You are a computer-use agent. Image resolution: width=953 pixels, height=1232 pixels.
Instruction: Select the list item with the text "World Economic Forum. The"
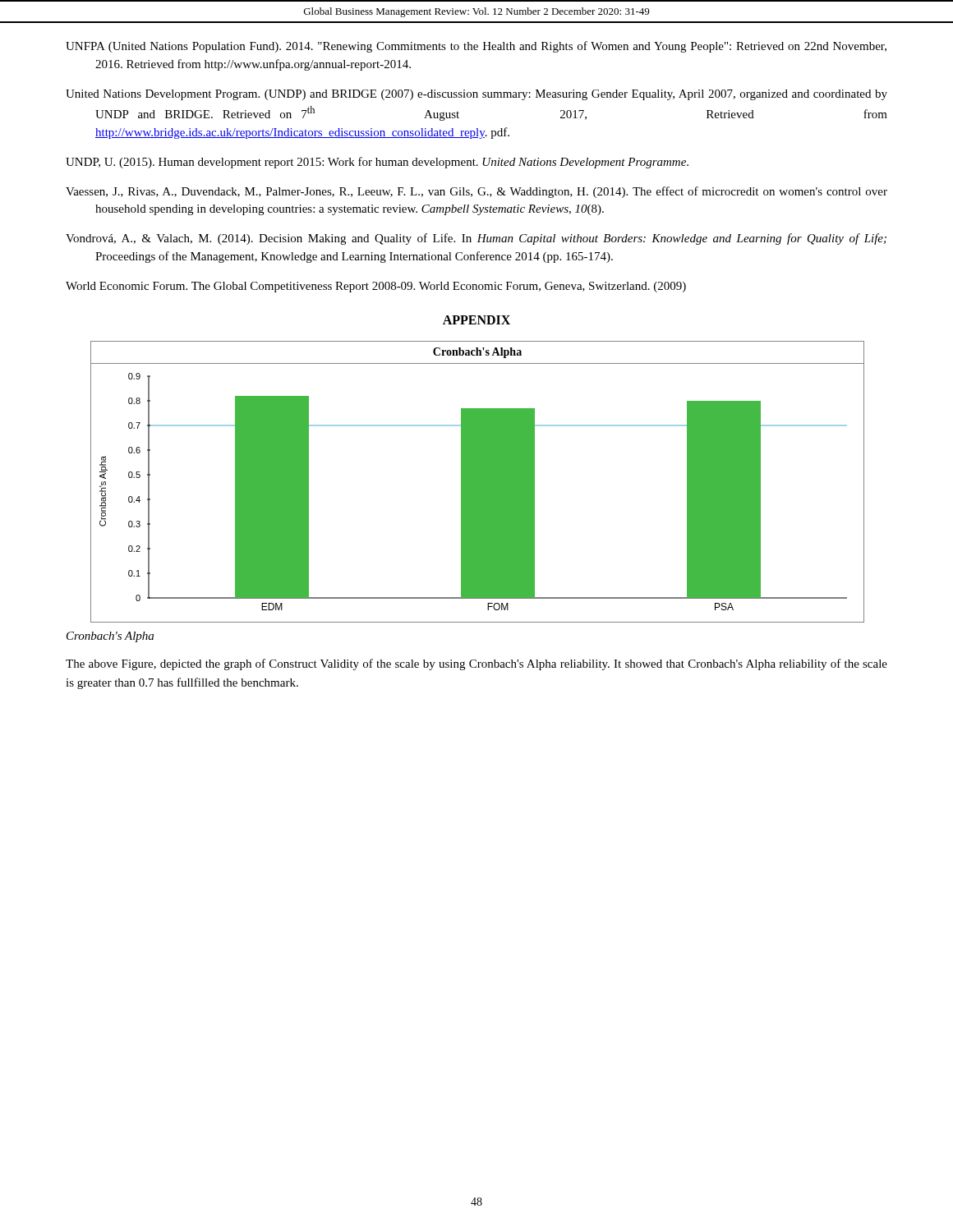376,286
